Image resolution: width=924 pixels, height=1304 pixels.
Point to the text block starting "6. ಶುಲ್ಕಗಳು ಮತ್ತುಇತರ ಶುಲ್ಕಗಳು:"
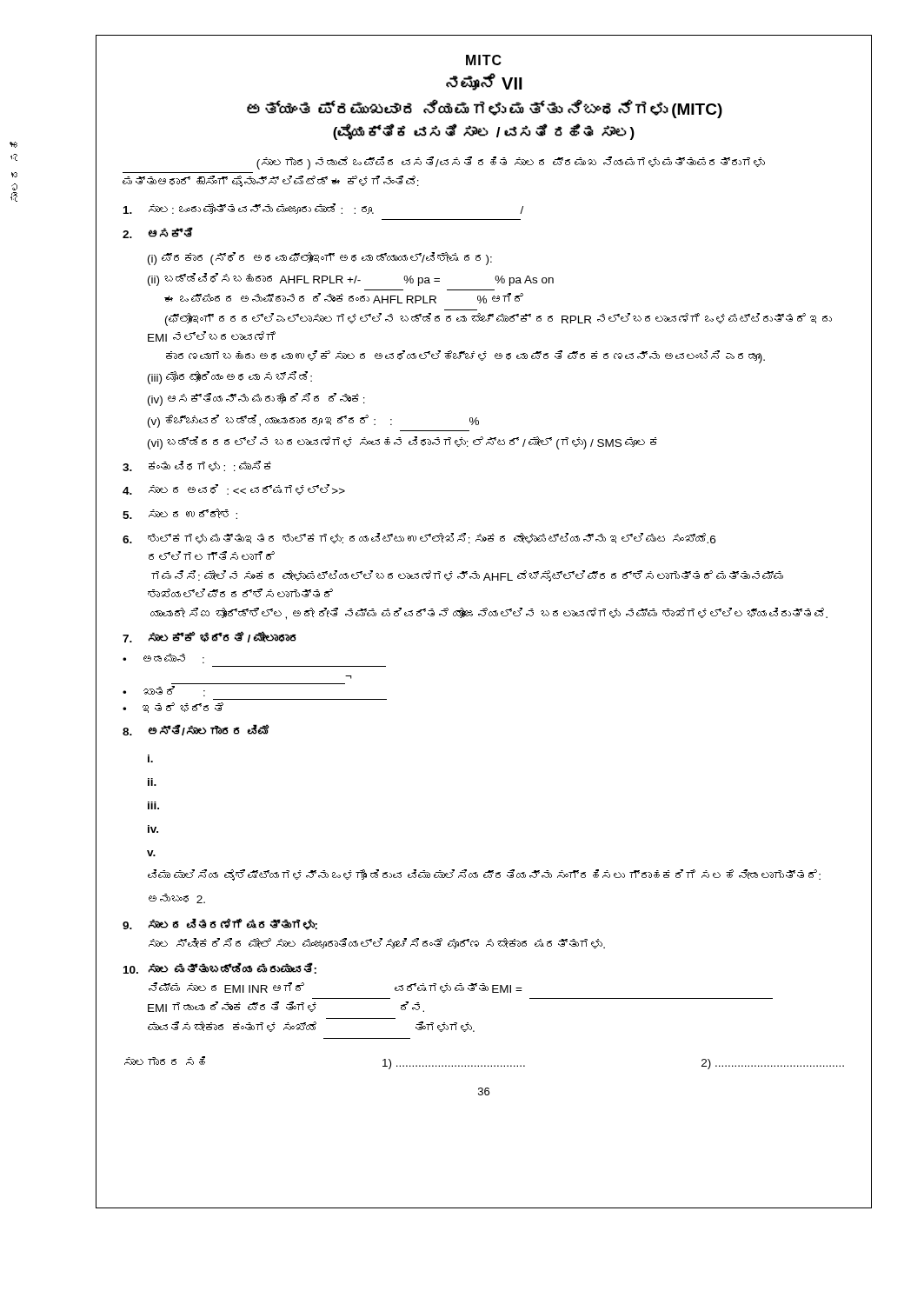coord(484,577)
